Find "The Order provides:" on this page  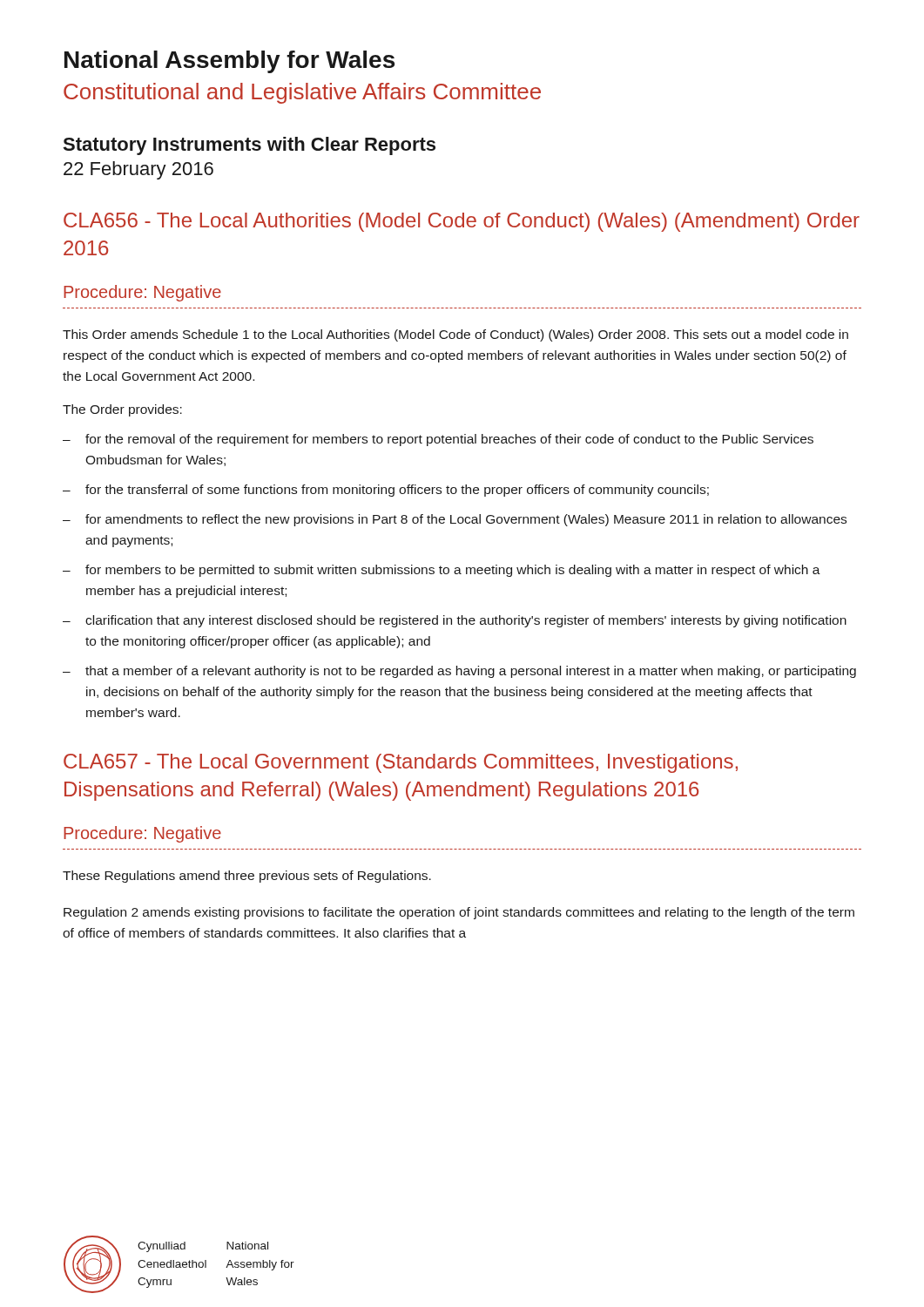[123, 409]
